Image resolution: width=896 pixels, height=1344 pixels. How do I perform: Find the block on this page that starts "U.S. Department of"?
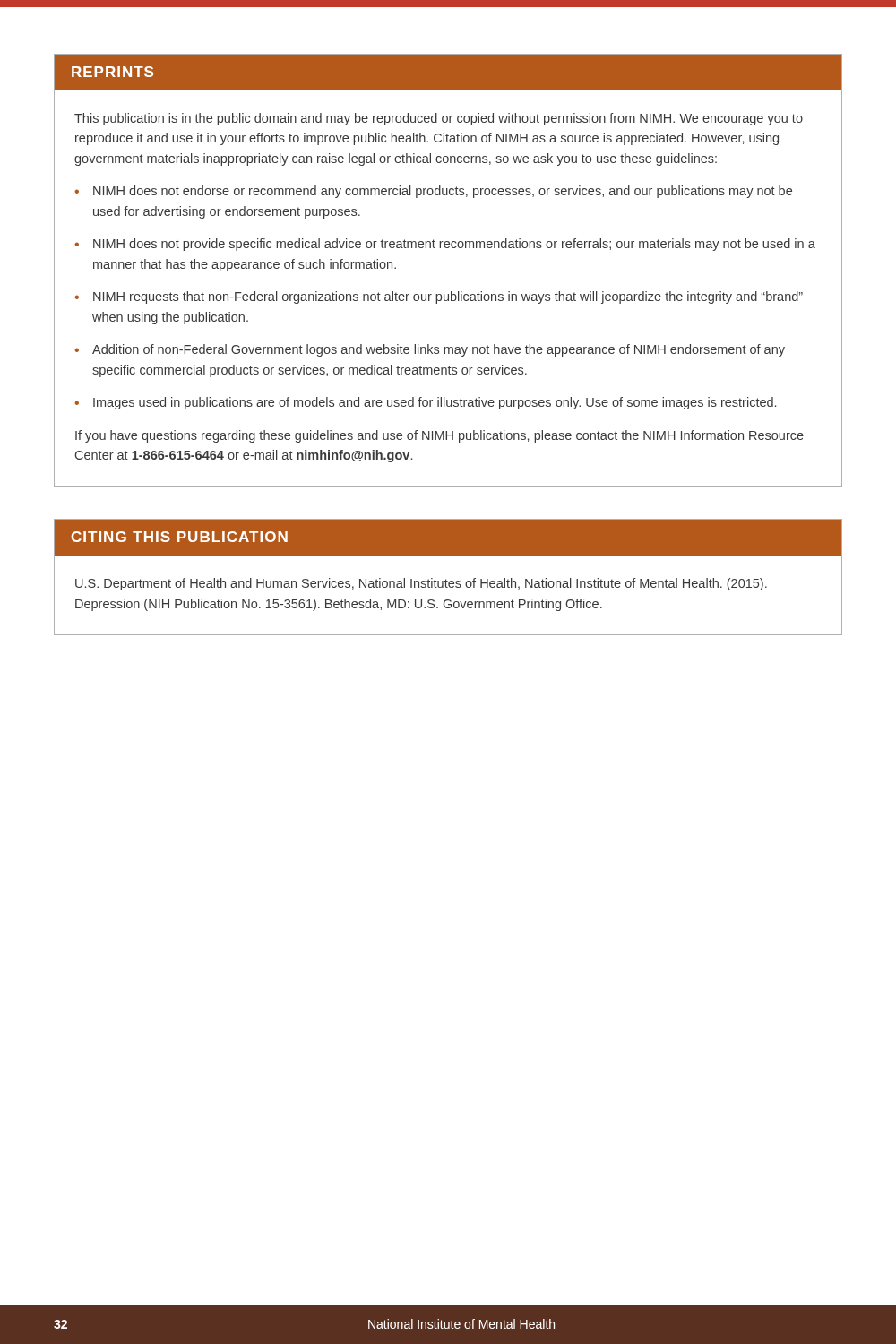[x=448, y=594]
